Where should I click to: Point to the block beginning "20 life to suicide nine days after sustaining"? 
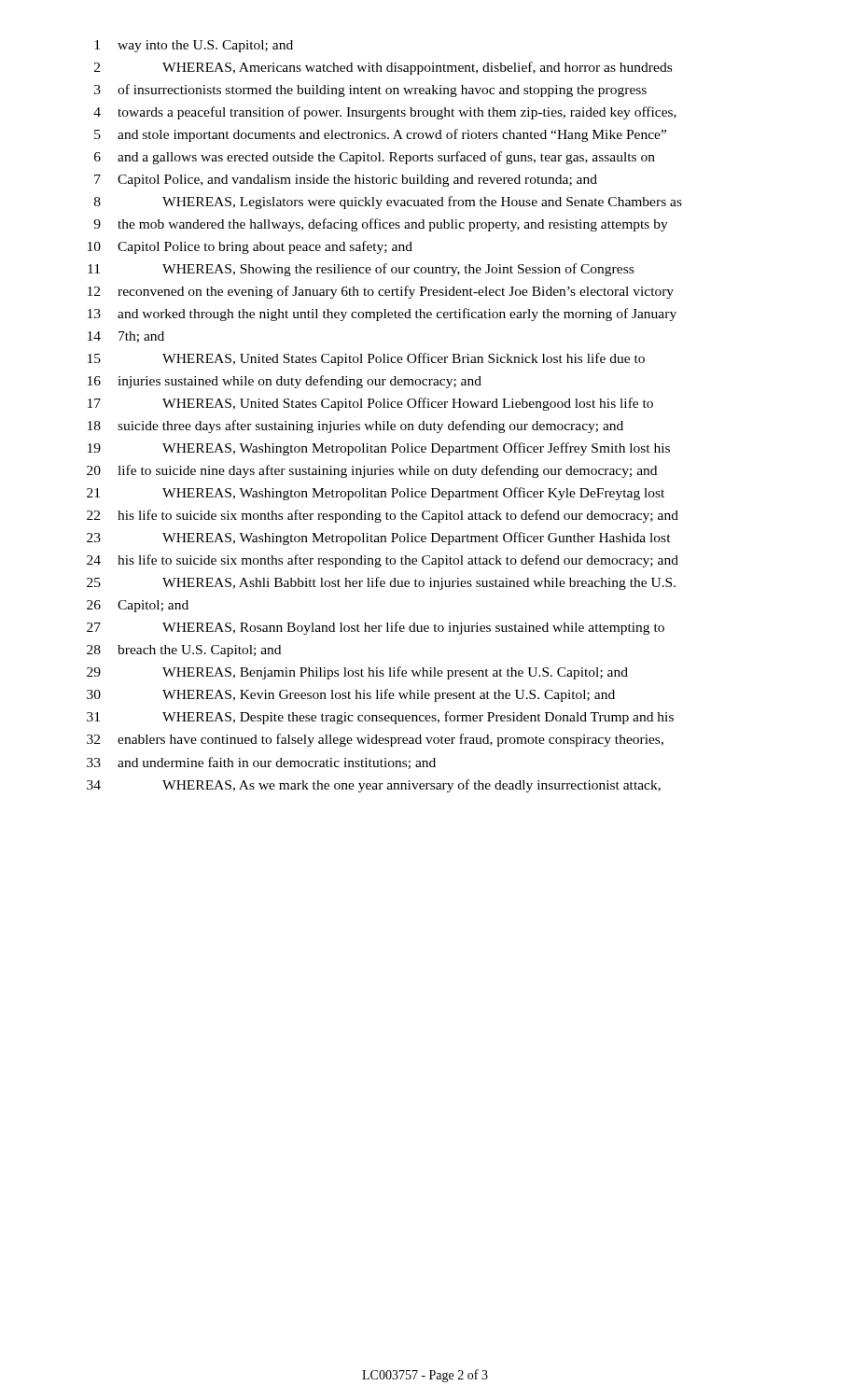click(x=425, y=471)
